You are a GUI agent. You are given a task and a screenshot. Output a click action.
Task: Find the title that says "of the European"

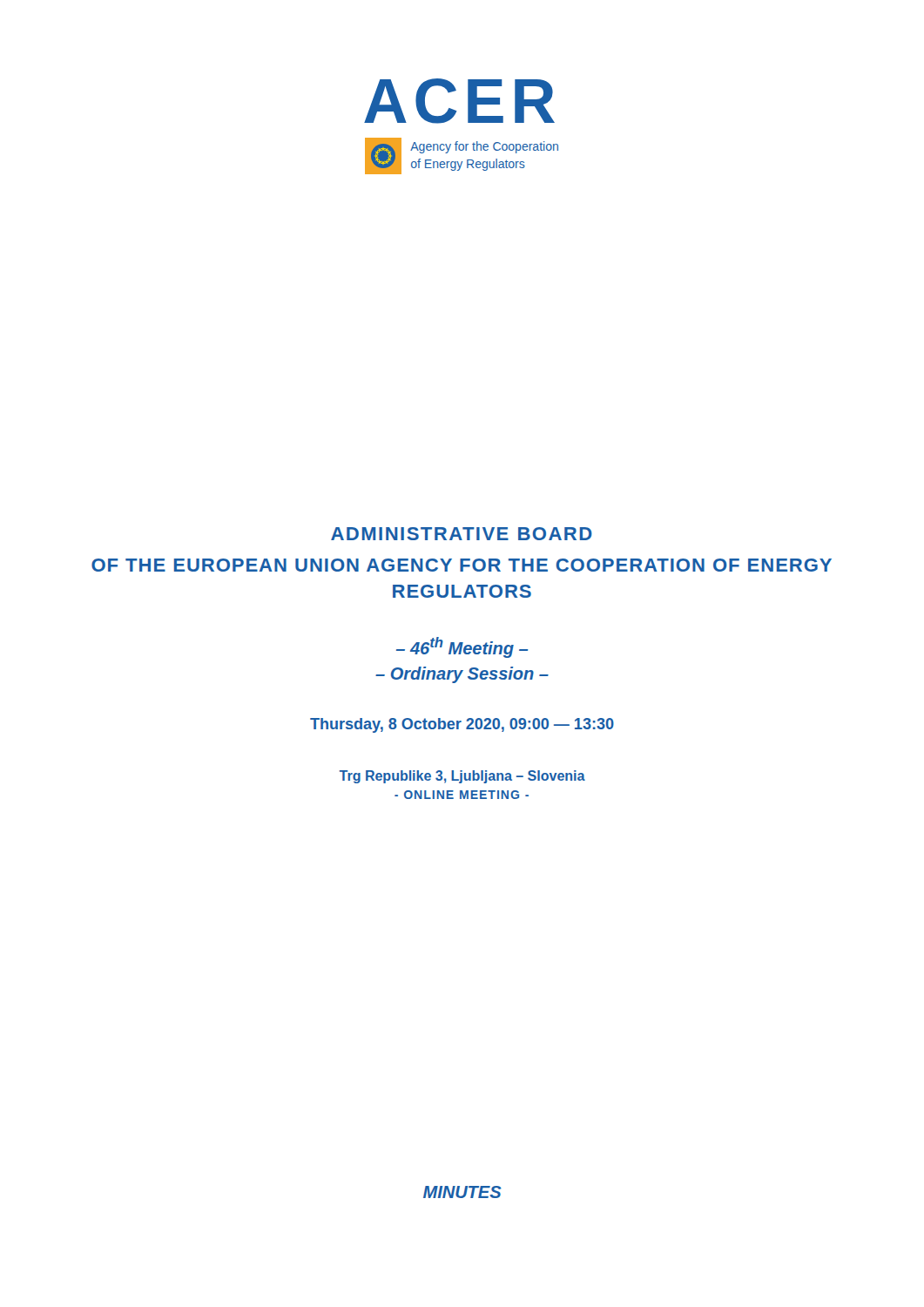tap(462, 579)
